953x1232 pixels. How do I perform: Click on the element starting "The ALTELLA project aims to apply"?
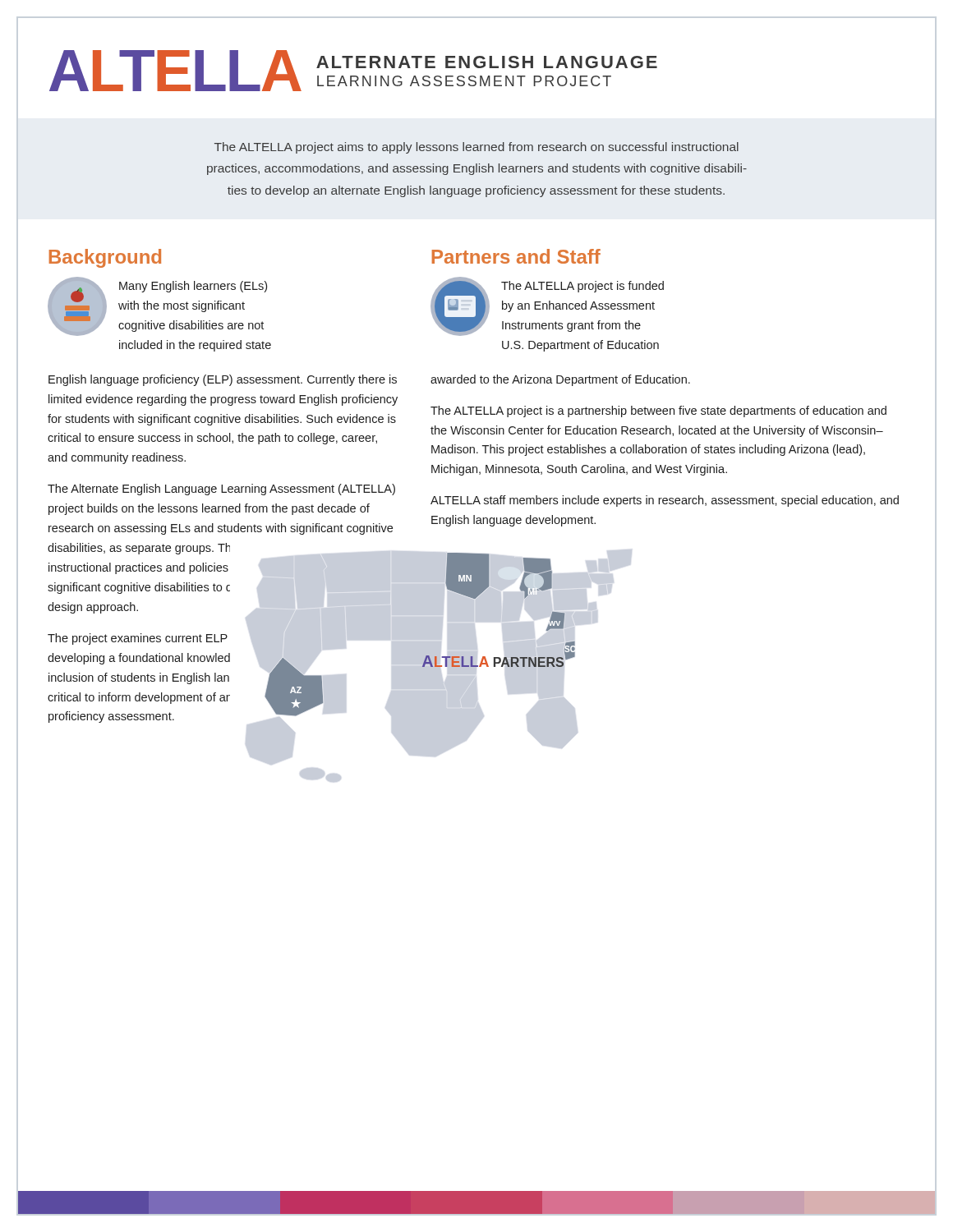tap(476, 168)
